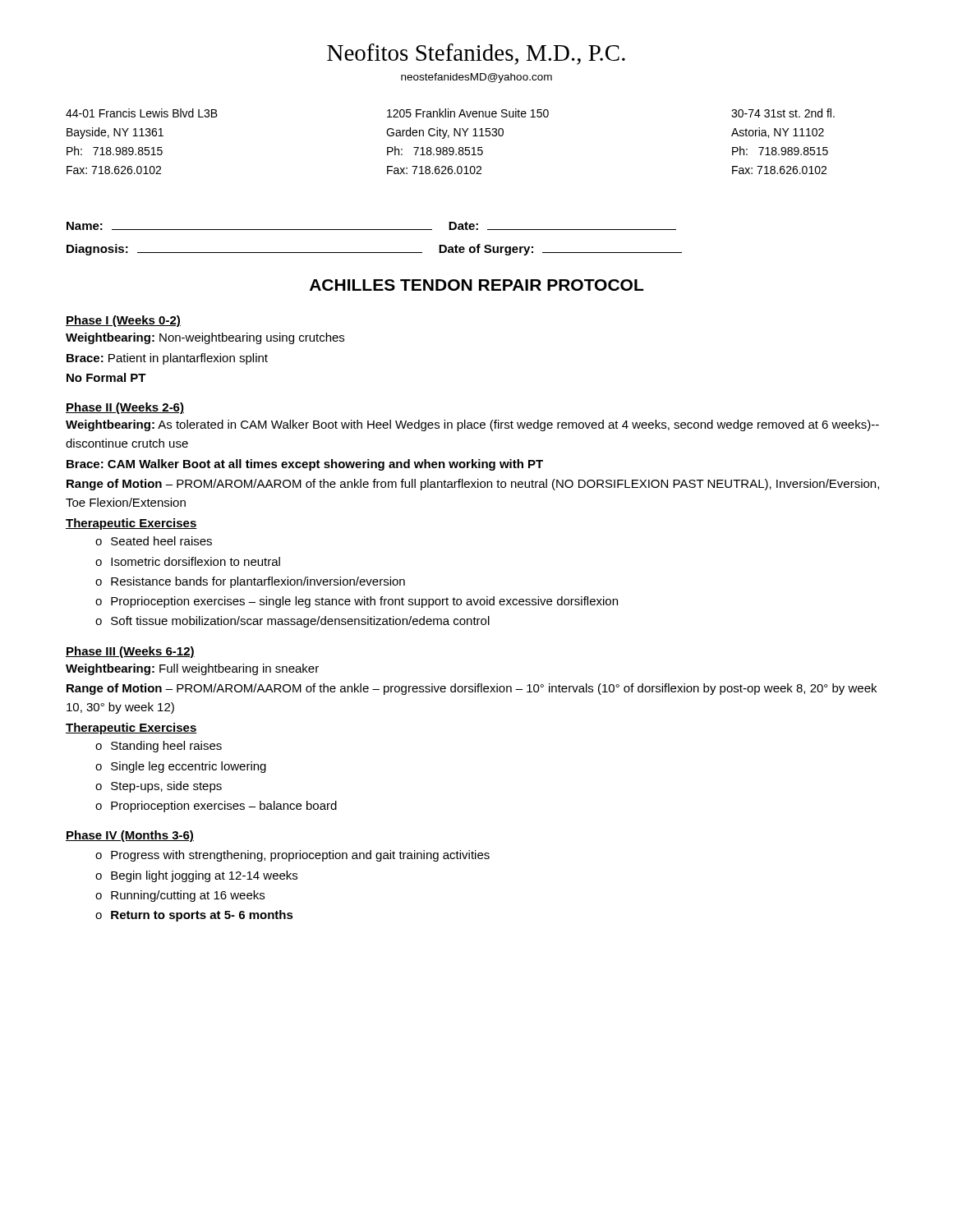953x1232 pixels.
Task: Navigate to the text starting "ACHILLES TENDON REPAIR PROTOCOL"
Action: pyautogui.click(x=476, y=285)
